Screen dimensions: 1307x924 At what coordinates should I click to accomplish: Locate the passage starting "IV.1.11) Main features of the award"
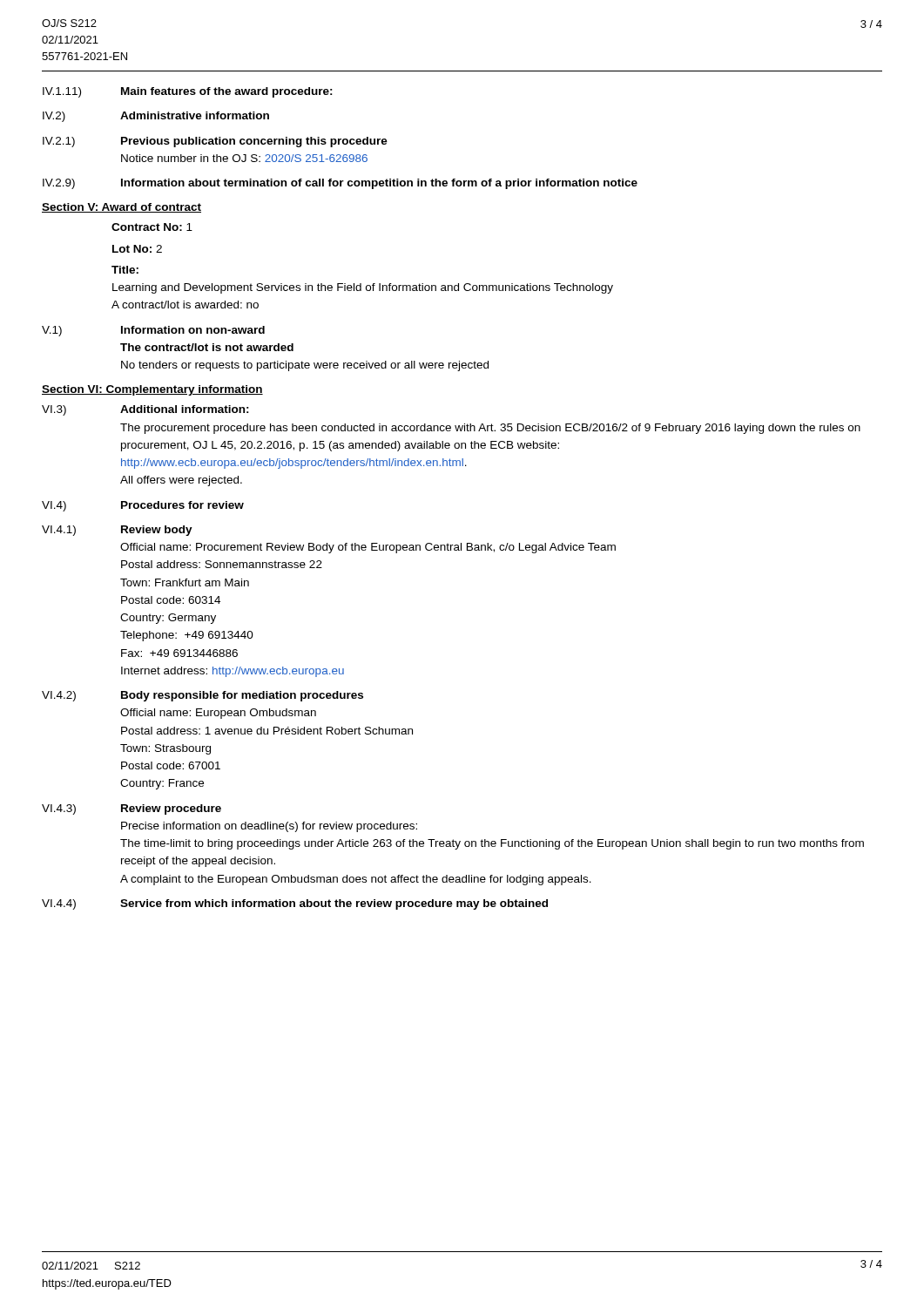point(188,92)
